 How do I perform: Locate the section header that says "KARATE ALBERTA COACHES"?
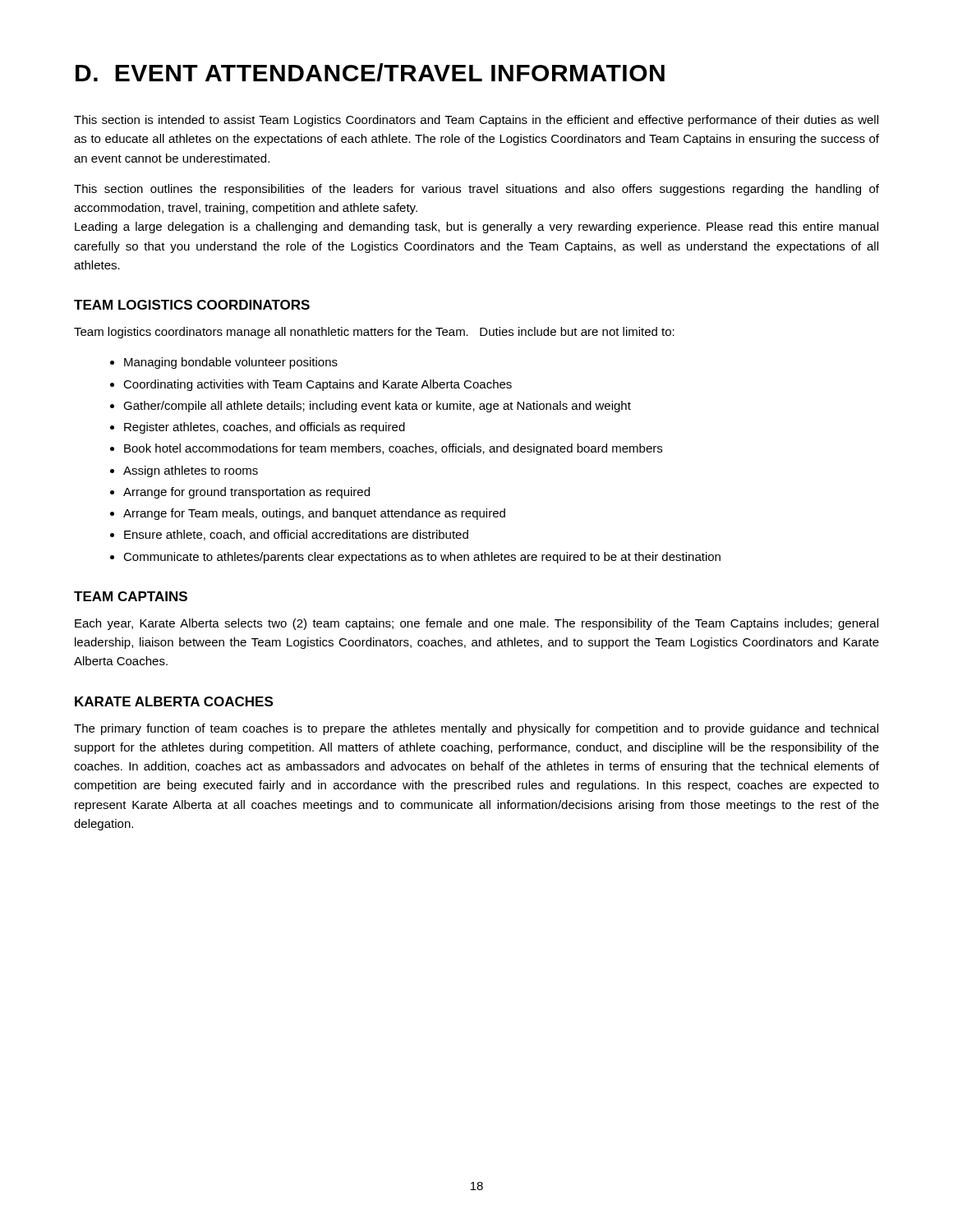pos(174,701)
